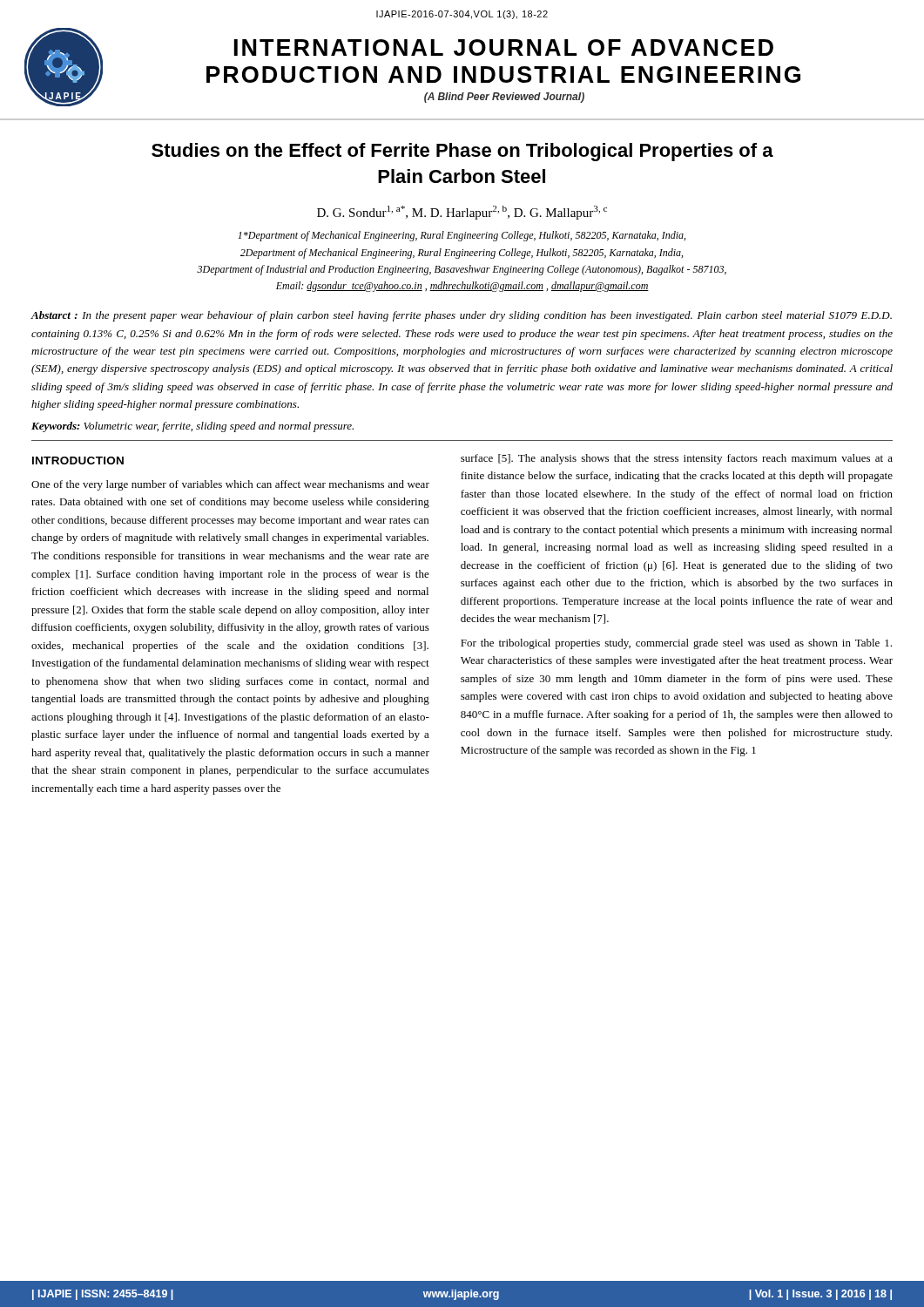
Task: Navigate to the region starting "Keywords: Volumetric wear, ferrite,"
Action: coord(193,425)
